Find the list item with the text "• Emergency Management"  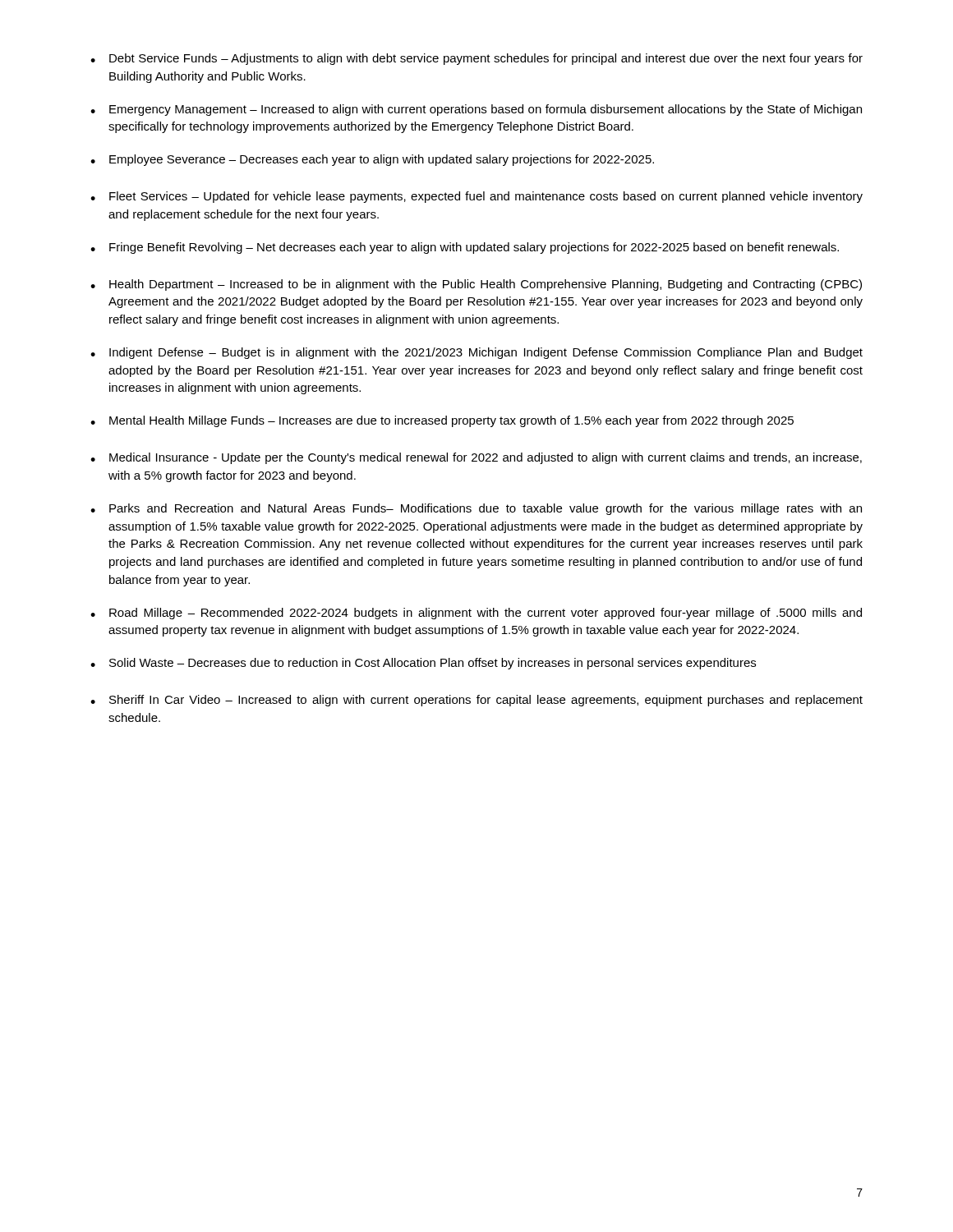(x=476, y=118)
